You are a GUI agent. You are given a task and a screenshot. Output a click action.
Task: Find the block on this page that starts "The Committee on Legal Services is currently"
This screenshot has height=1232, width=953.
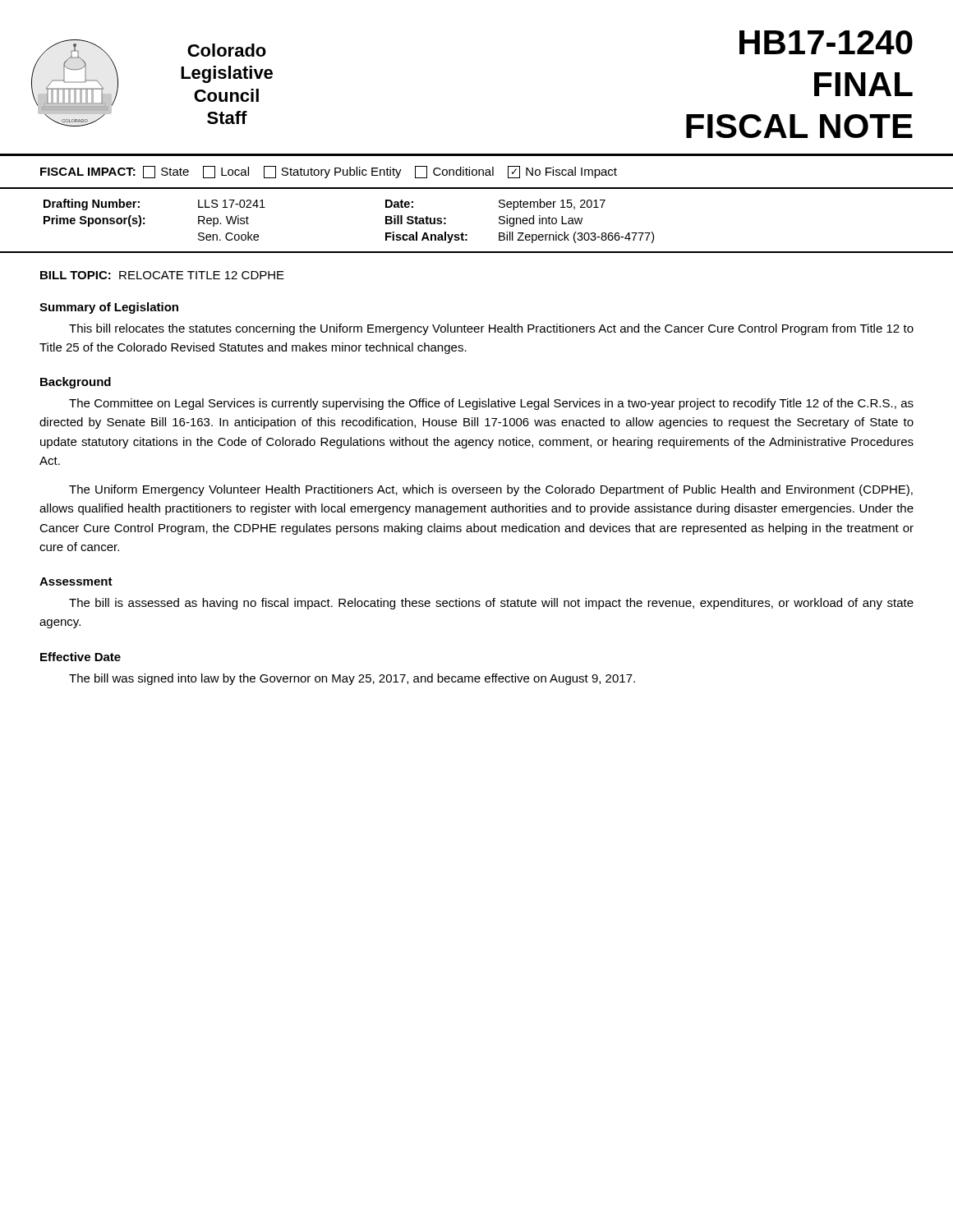tap(476, 432)
